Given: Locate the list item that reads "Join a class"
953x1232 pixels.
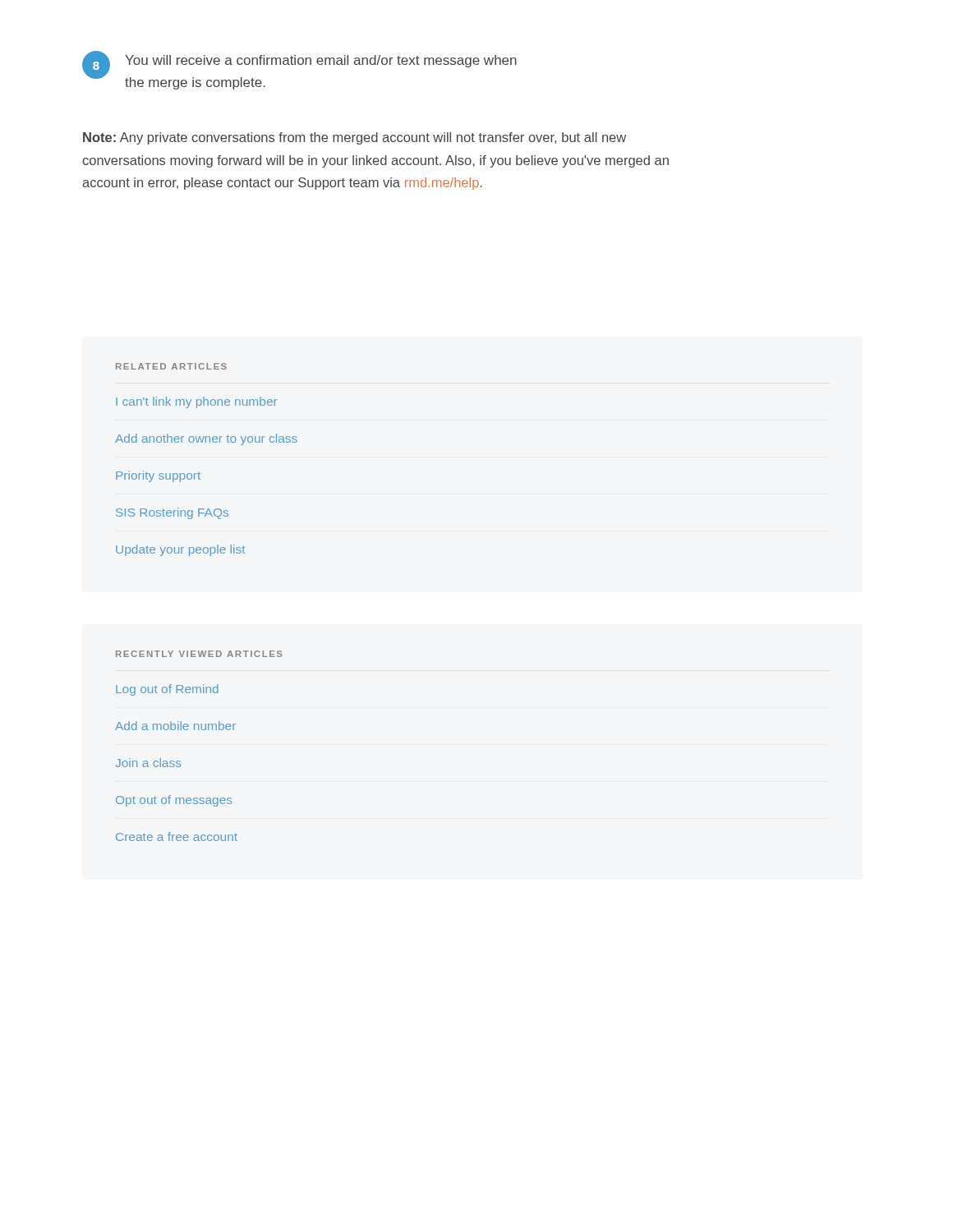Looking at the screenshot, I should (x=148, y=763).
